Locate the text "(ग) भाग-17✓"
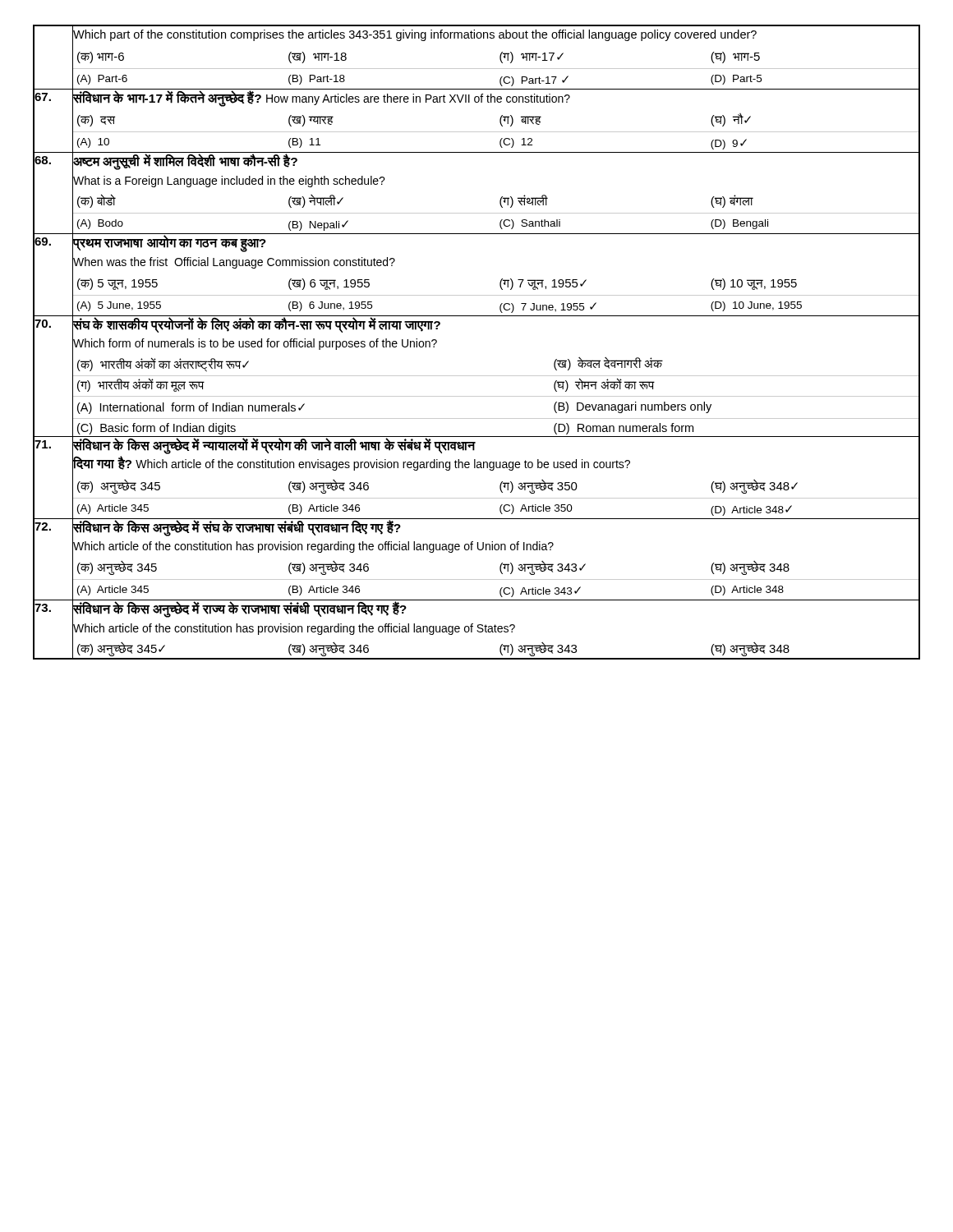The image size is (953, 1232). pyautogui.click(x=532, y=56)
